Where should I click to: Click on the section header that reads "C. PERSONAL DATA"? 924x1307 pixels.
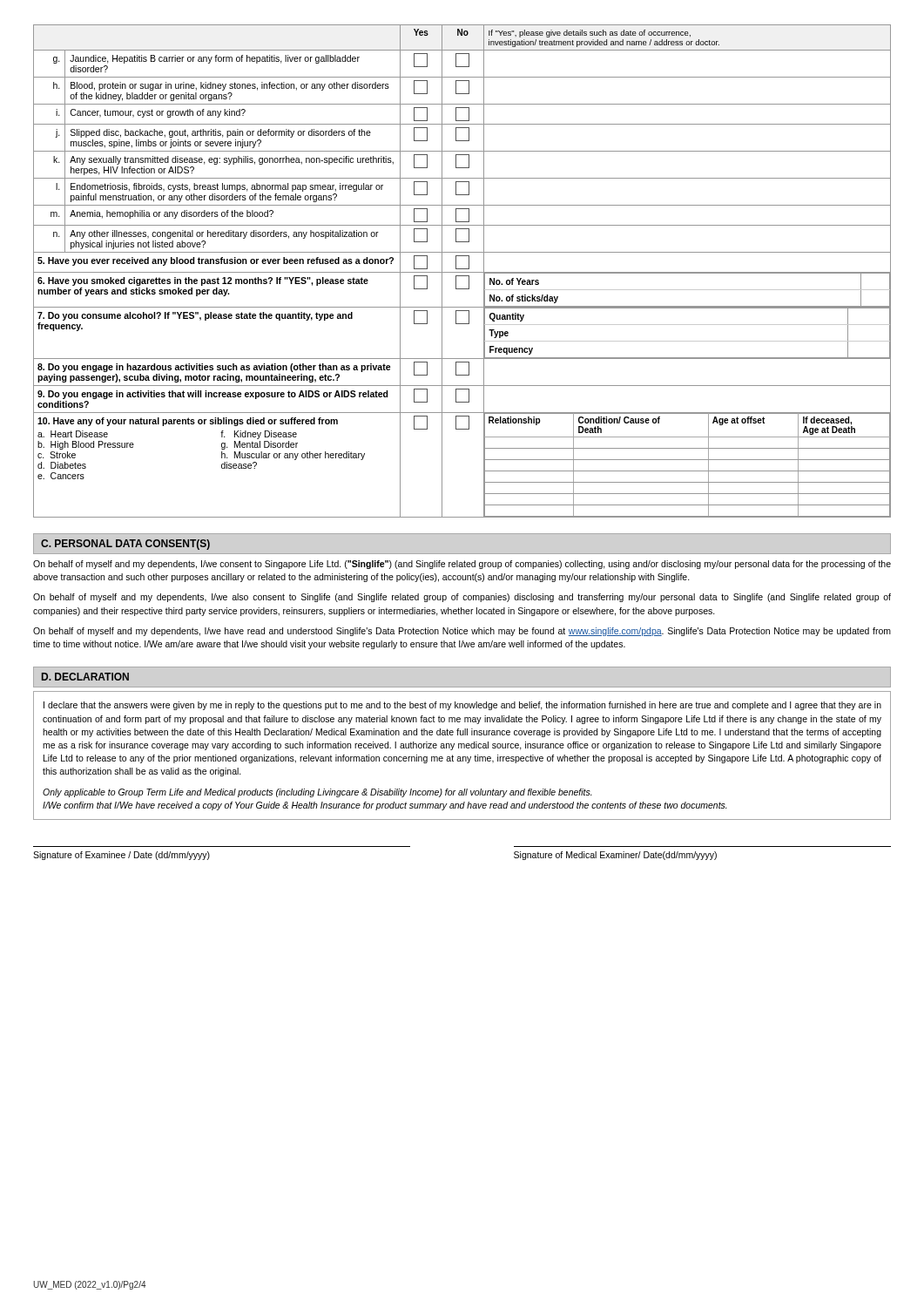[125, 545]
